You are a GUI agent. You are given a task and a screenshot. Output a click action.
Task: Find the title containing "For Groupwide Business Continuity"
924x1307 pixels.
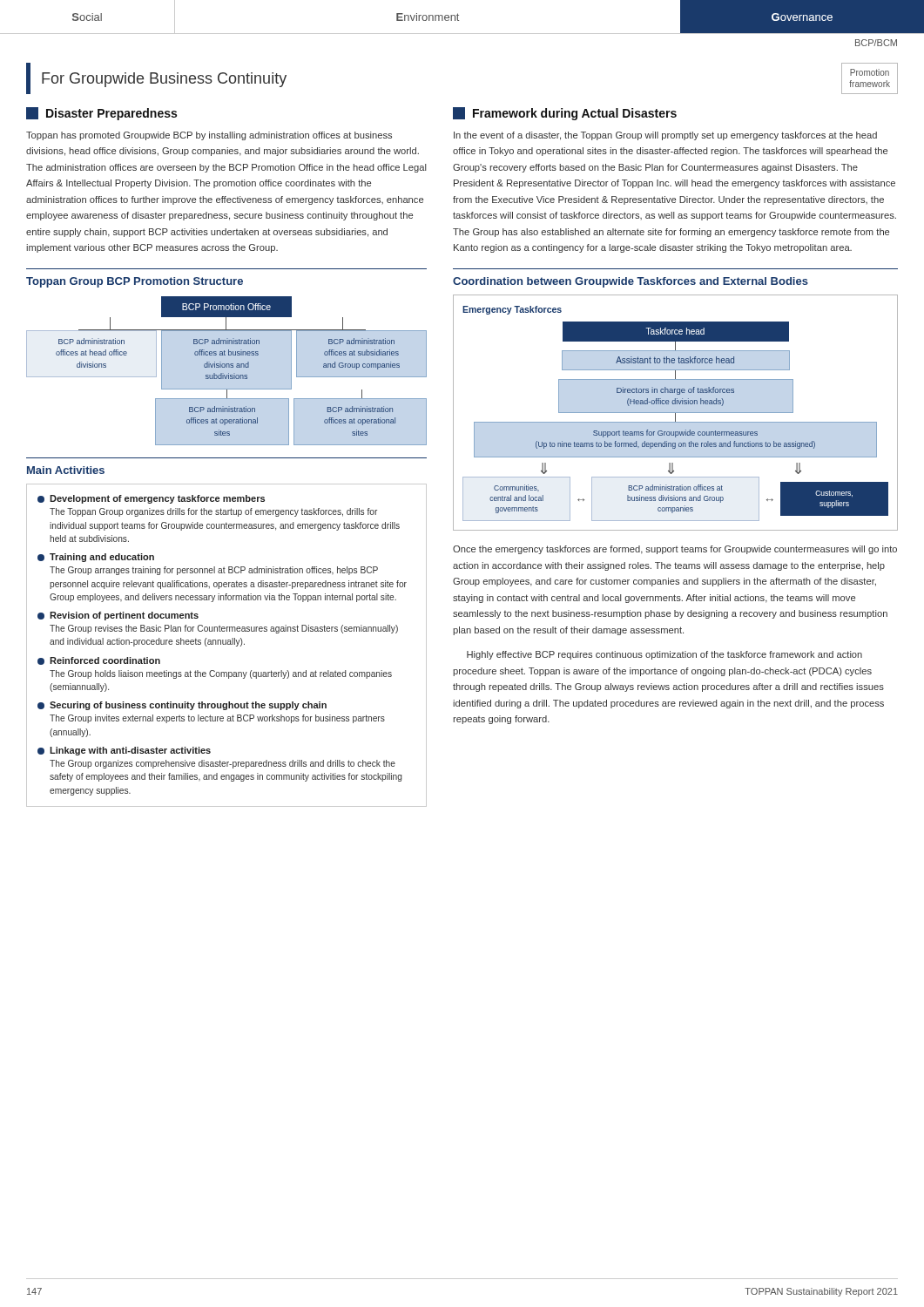point(156,78)
